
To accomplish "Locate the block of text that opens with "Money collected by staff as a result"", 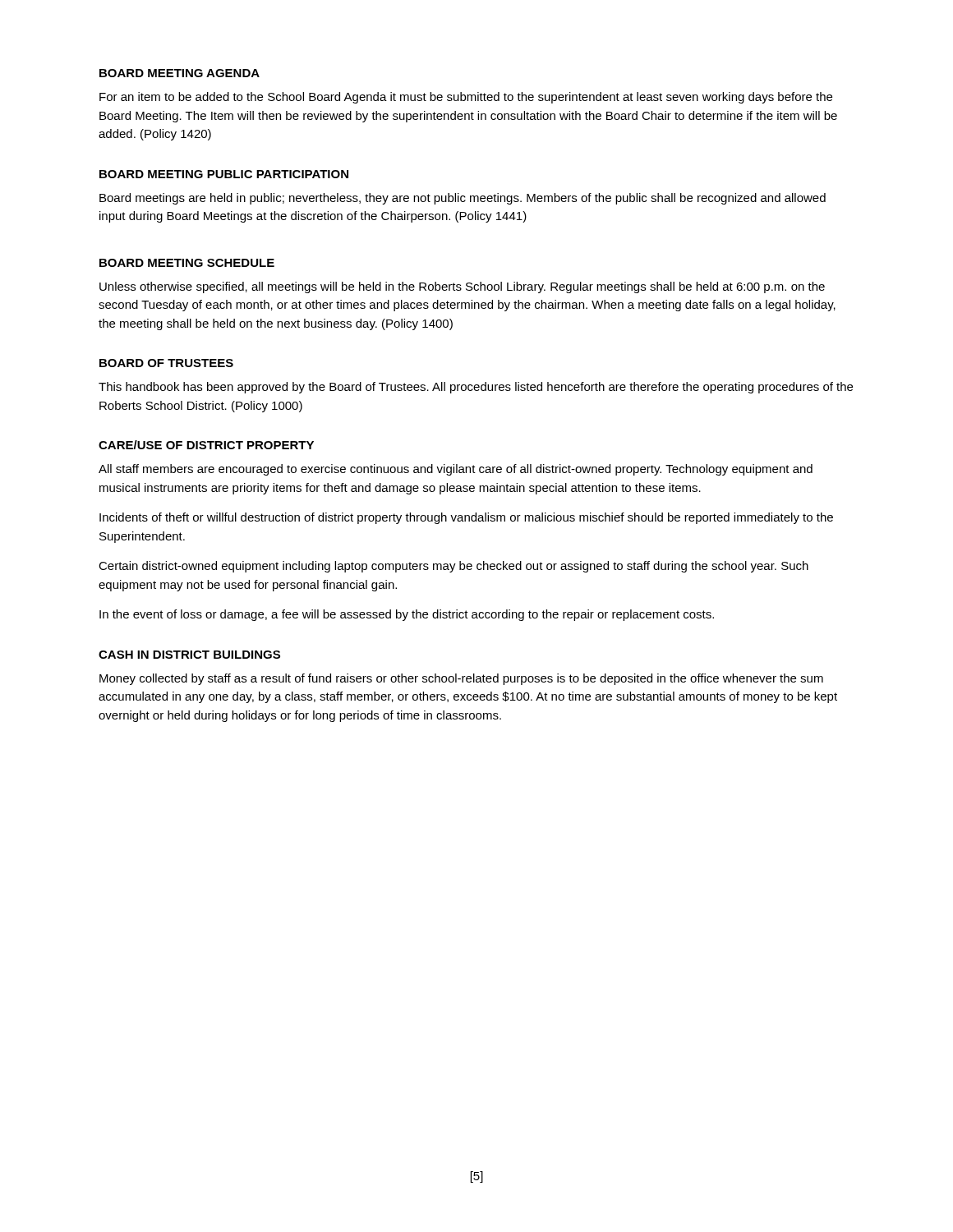I will 468,696.
